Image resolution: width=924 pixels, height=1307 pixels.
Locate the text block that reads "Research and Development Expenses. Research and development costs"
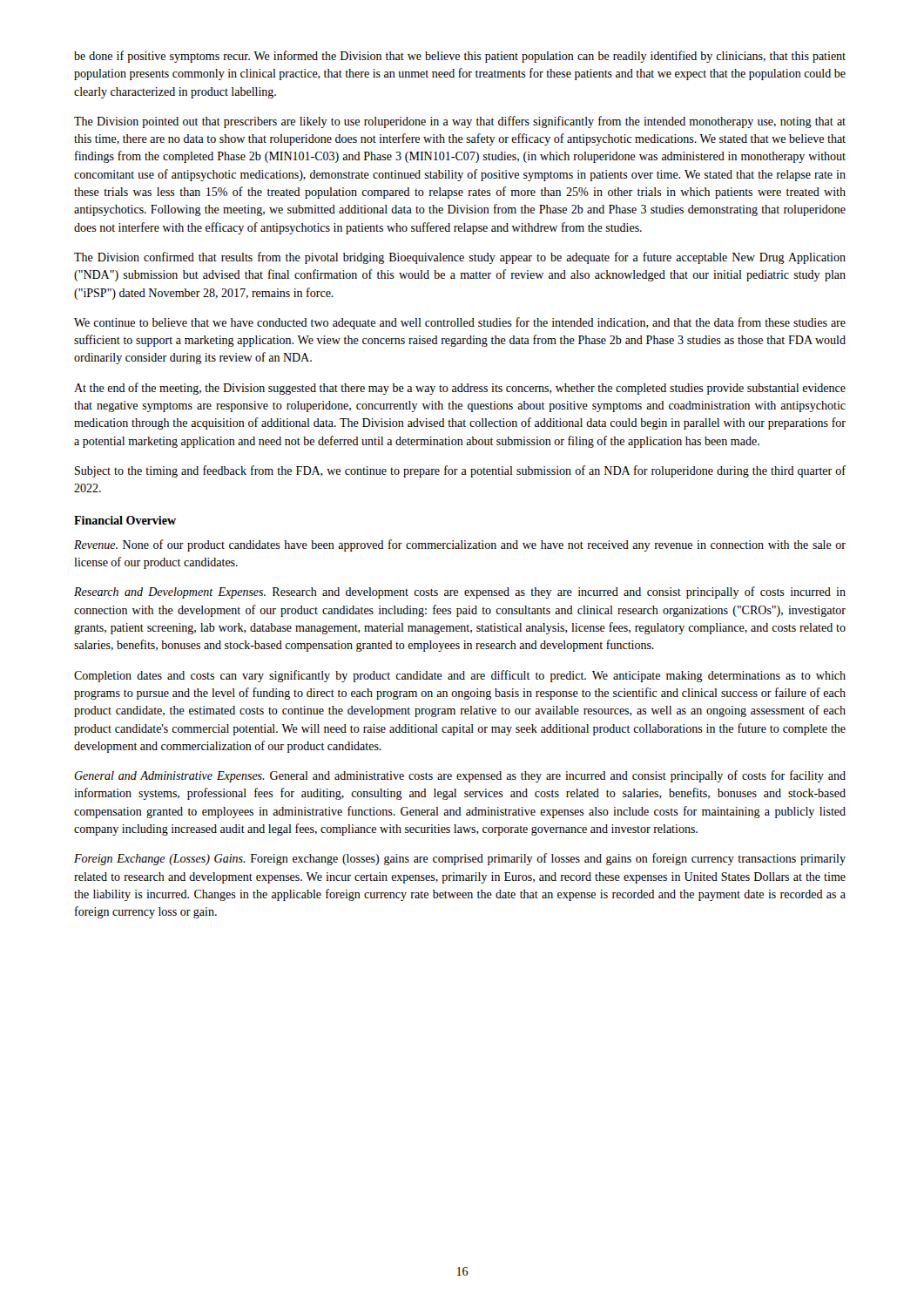point(460,619)
